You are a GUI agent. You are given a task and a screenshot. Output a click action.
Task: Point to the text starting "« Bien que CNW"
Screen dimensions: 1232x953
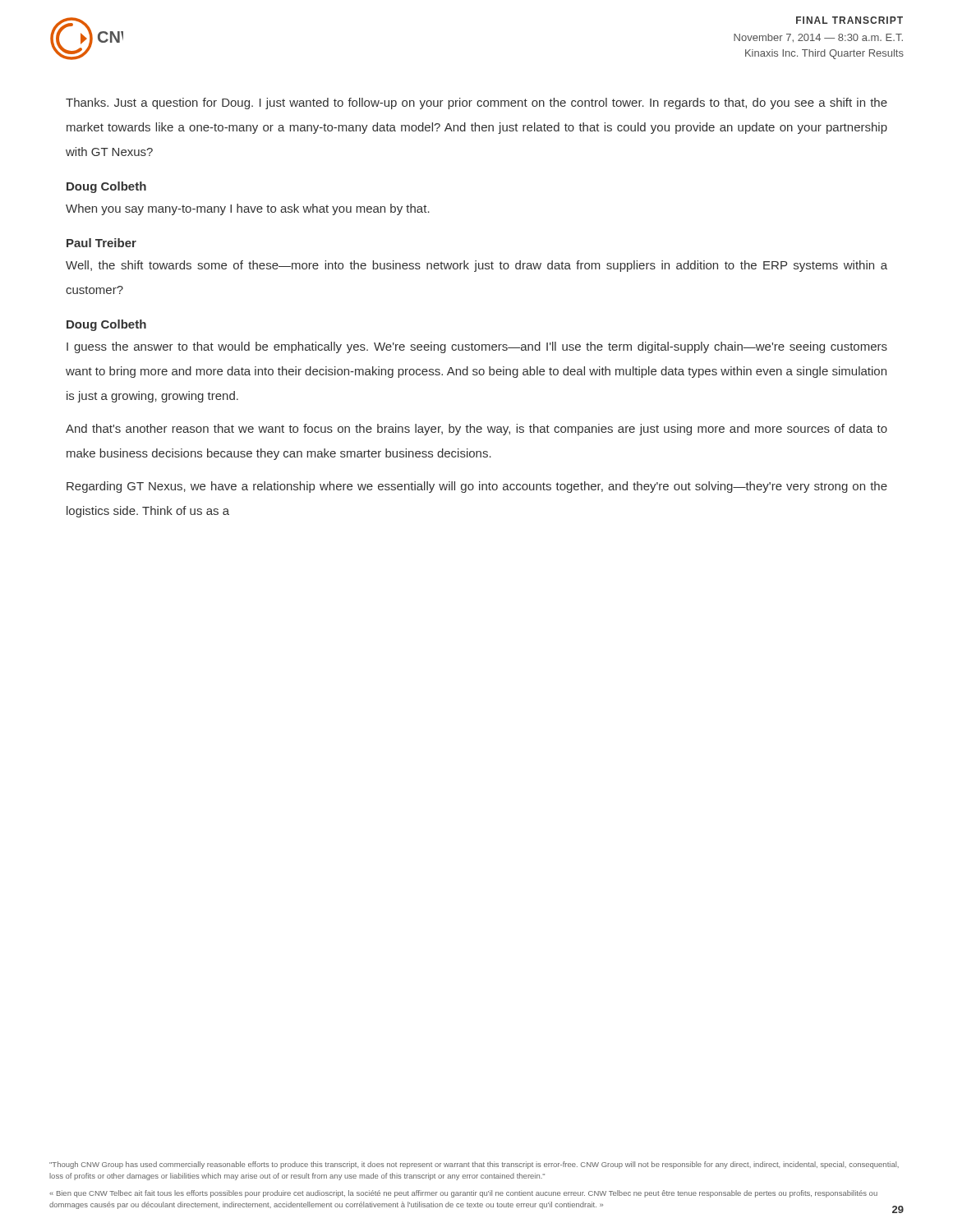(463, 1198)
